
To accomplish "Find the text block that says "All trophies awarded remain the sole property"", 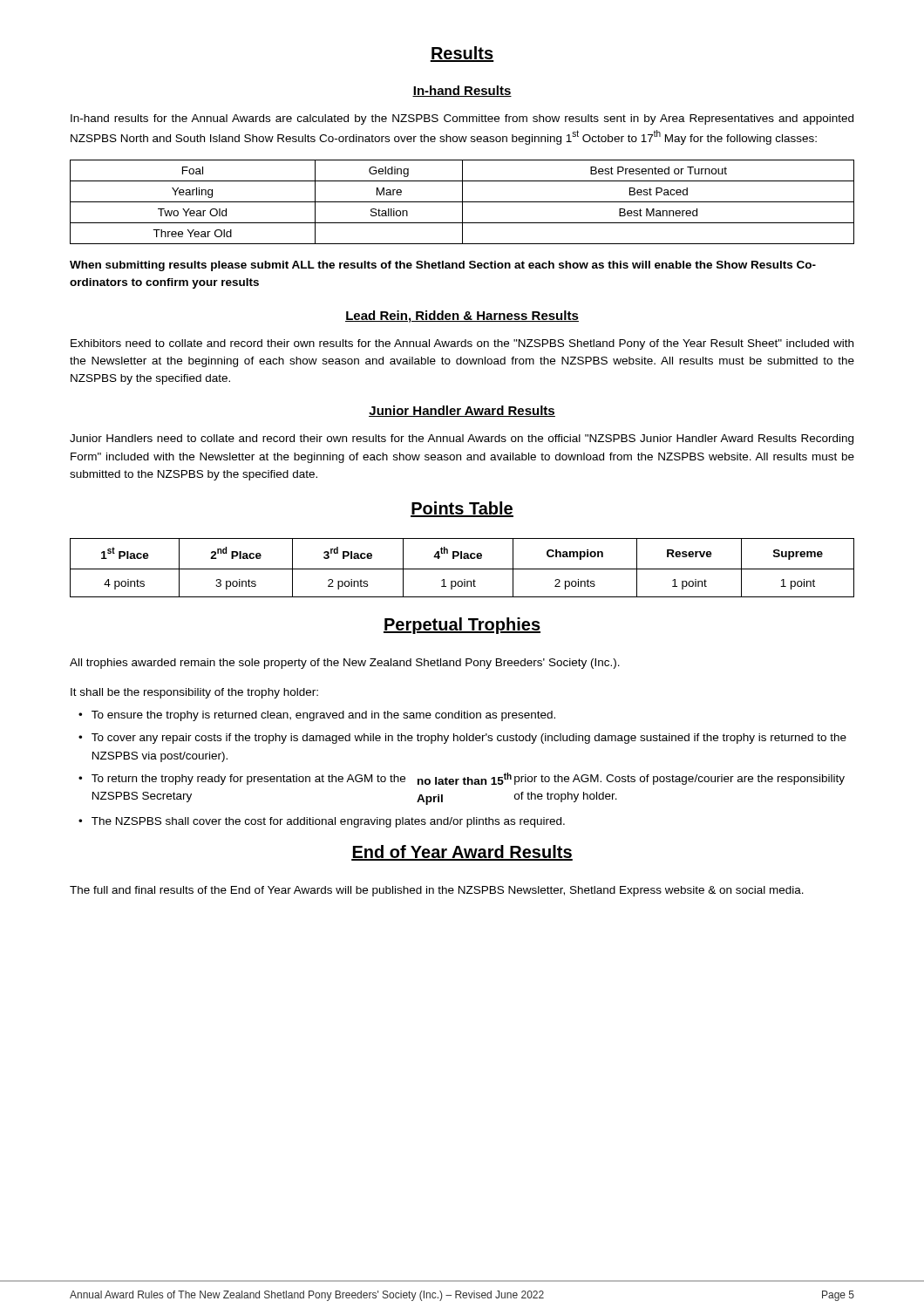I will (345, 662).
